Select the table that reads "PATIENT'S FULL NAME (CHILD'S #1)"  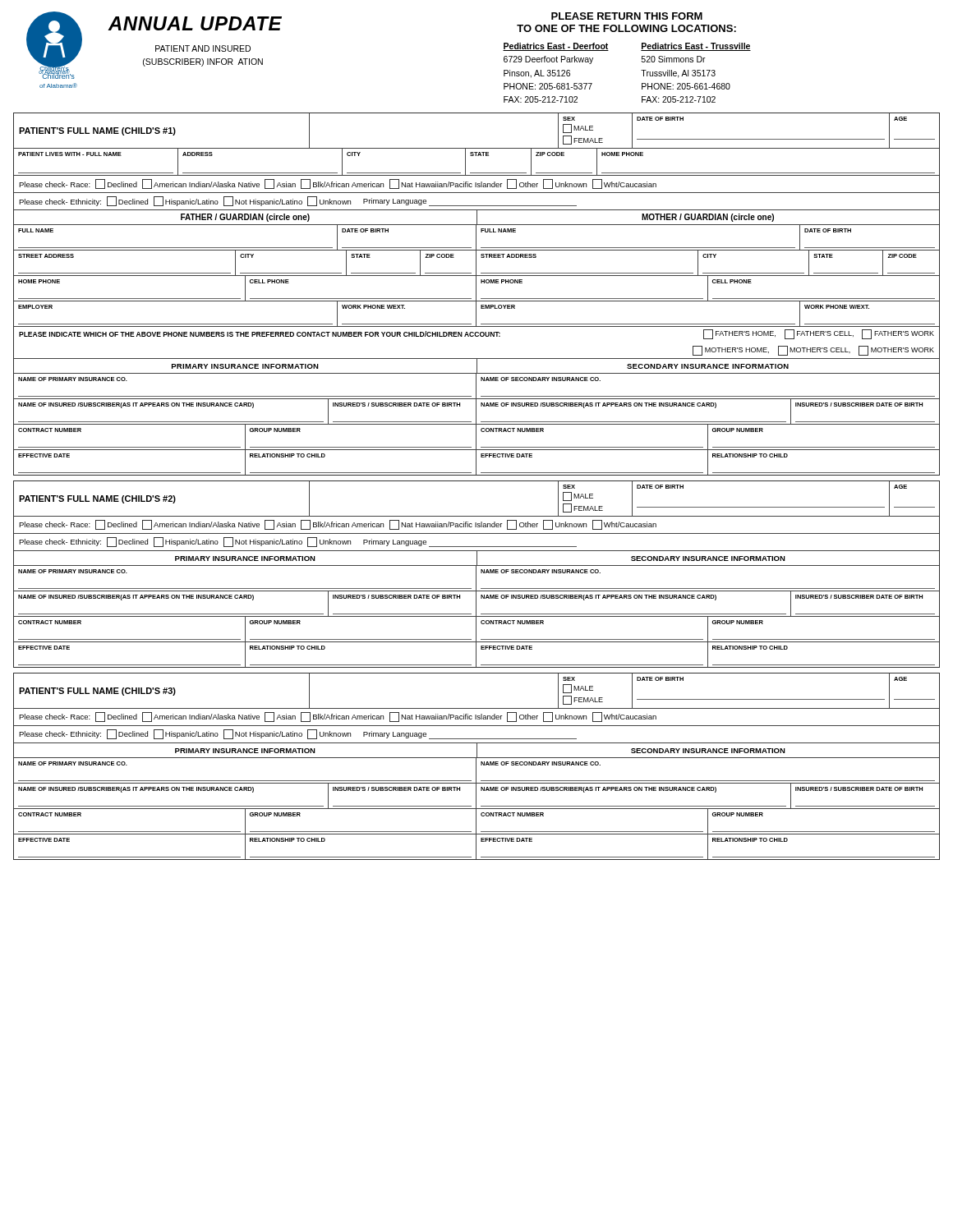pos(476,294)
